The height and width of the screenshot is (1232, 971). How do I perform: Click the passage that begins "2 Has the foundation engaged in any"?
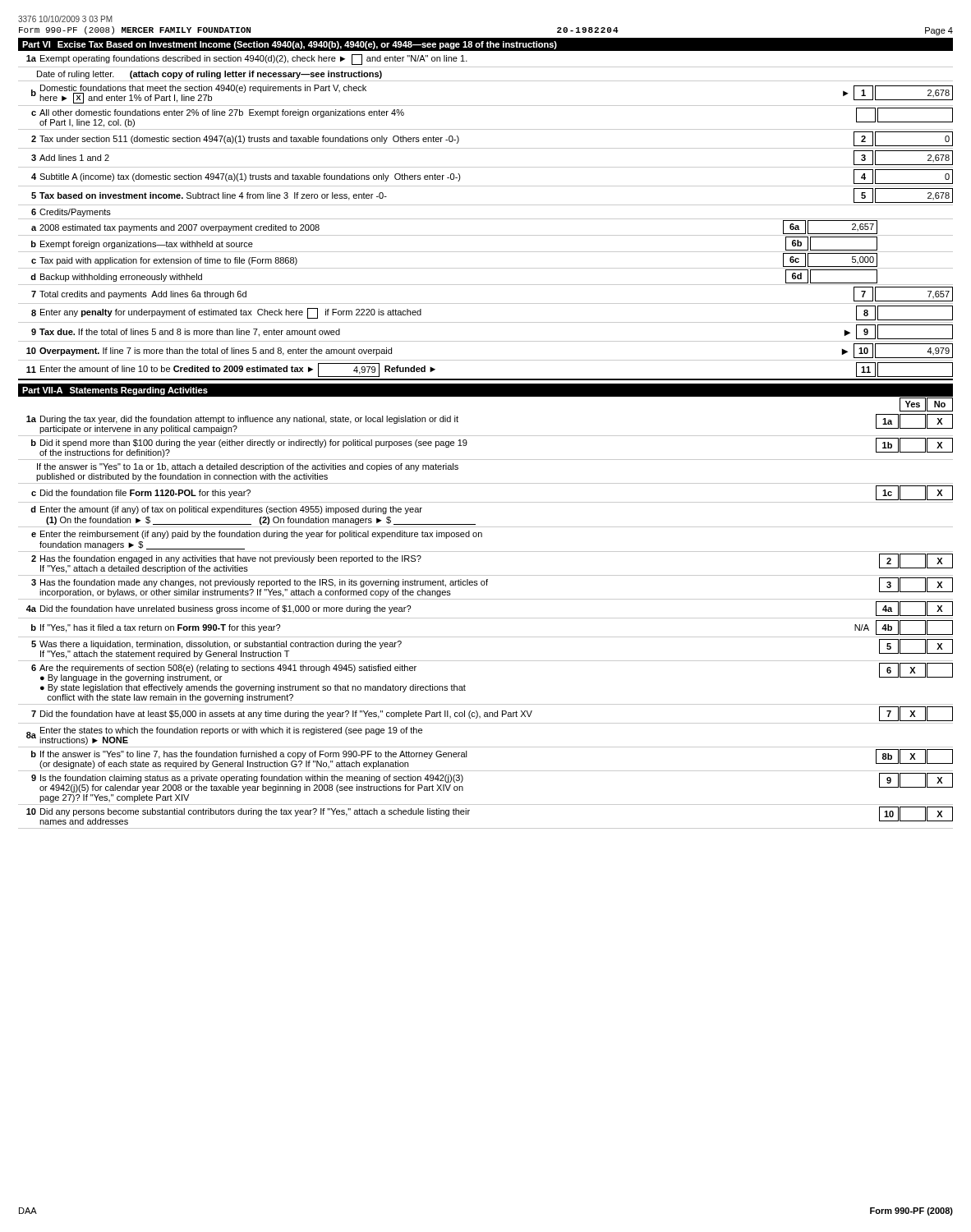486,564
